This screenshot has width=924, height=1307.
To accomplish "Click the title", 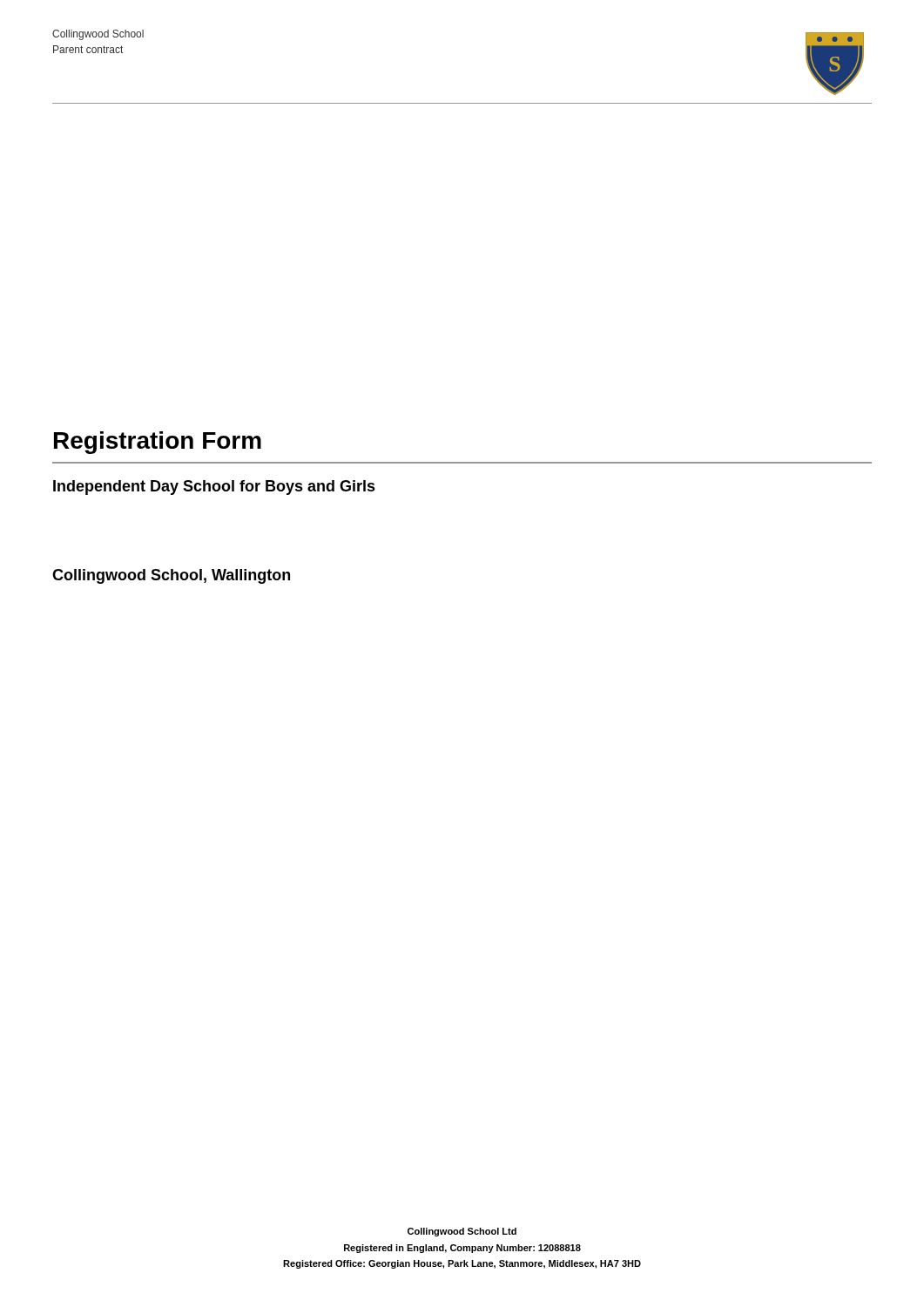I will pos(462,445).
